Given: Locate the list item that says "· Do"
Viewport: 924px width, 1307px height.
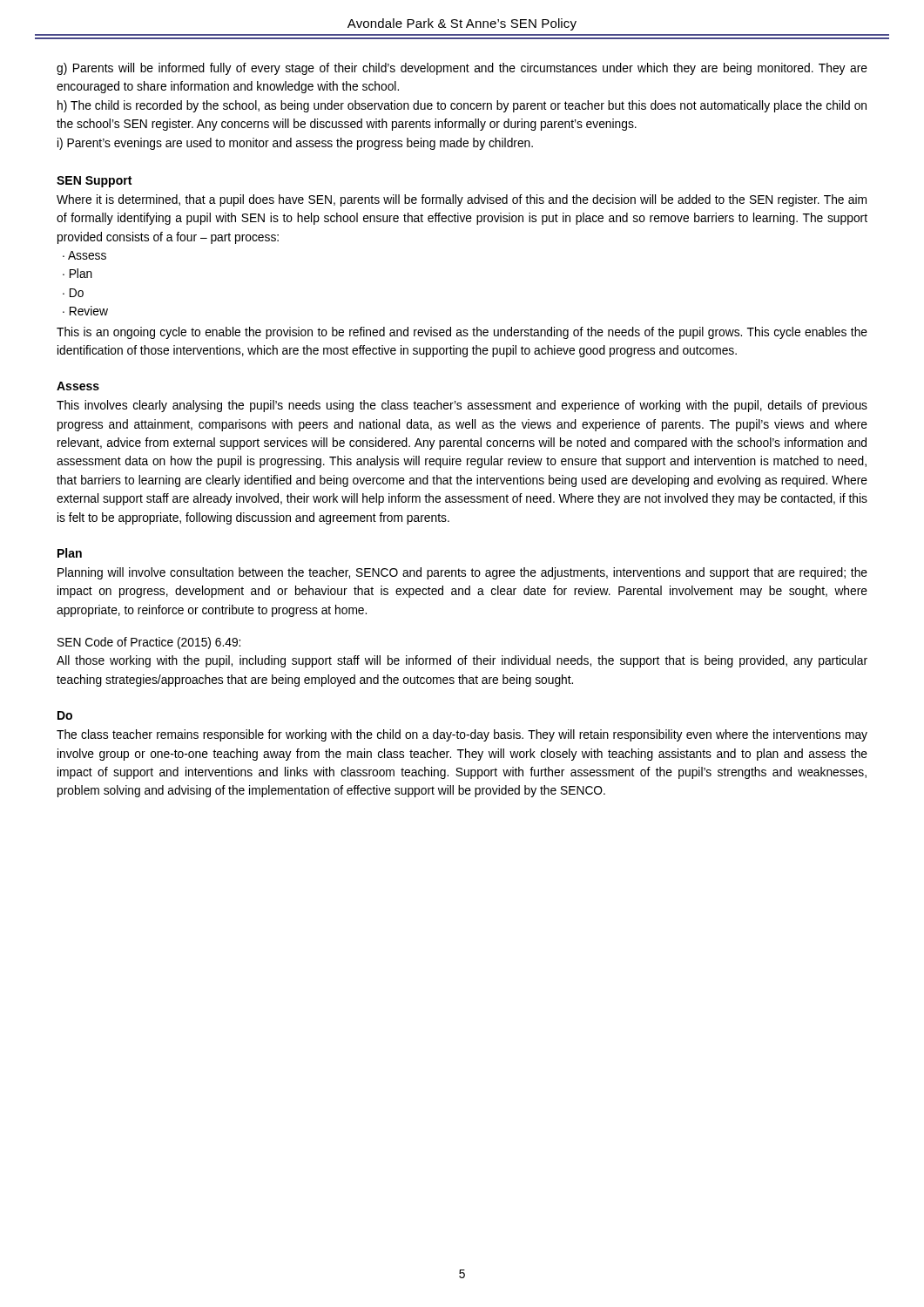Looking at the screenshot, I should (x=73, y=293).
